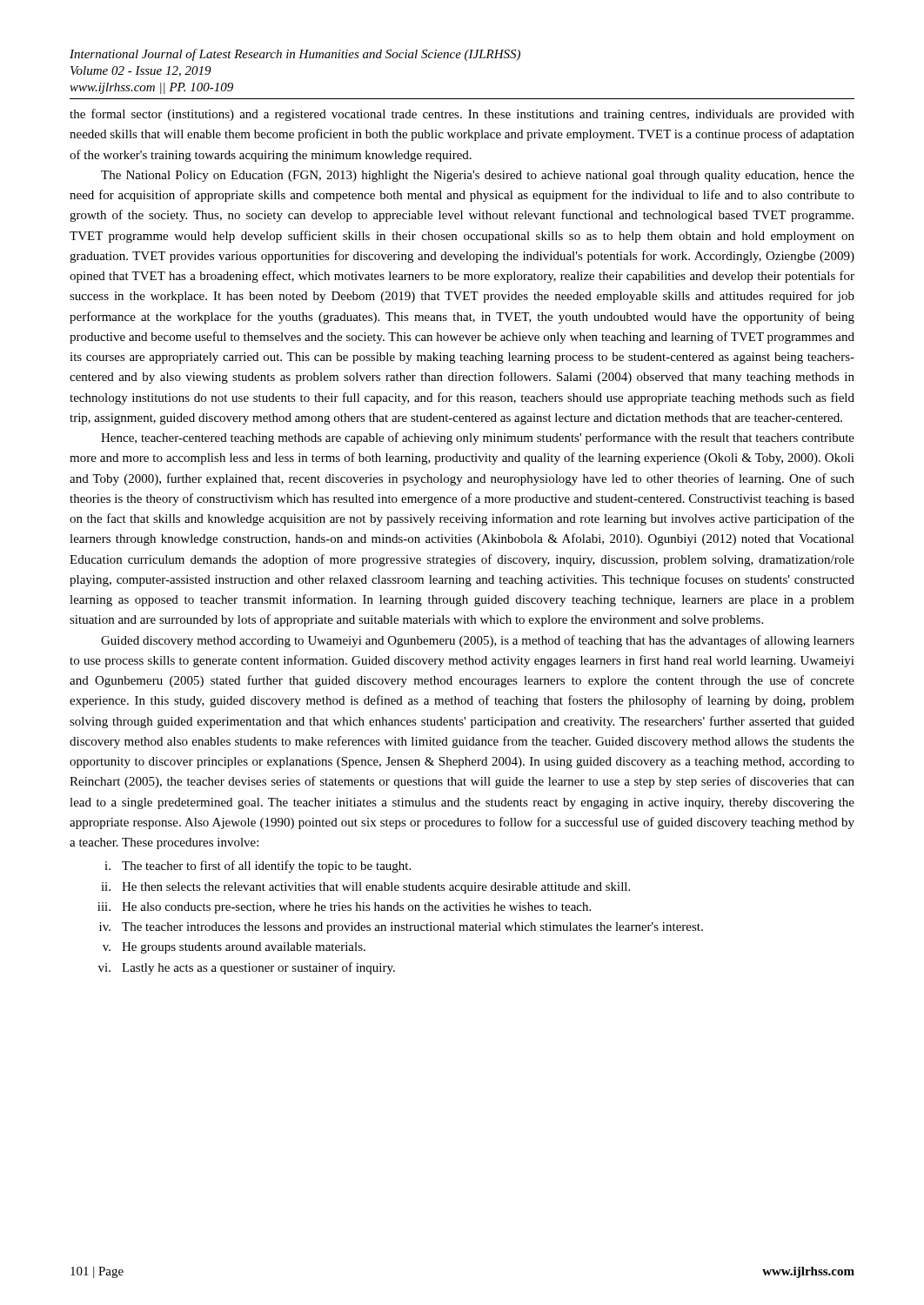924x1305 pixels.
Task: Find the block starting "The National Policy on Education (FGN, 2013) highlight"
Action: coord(462,297)
